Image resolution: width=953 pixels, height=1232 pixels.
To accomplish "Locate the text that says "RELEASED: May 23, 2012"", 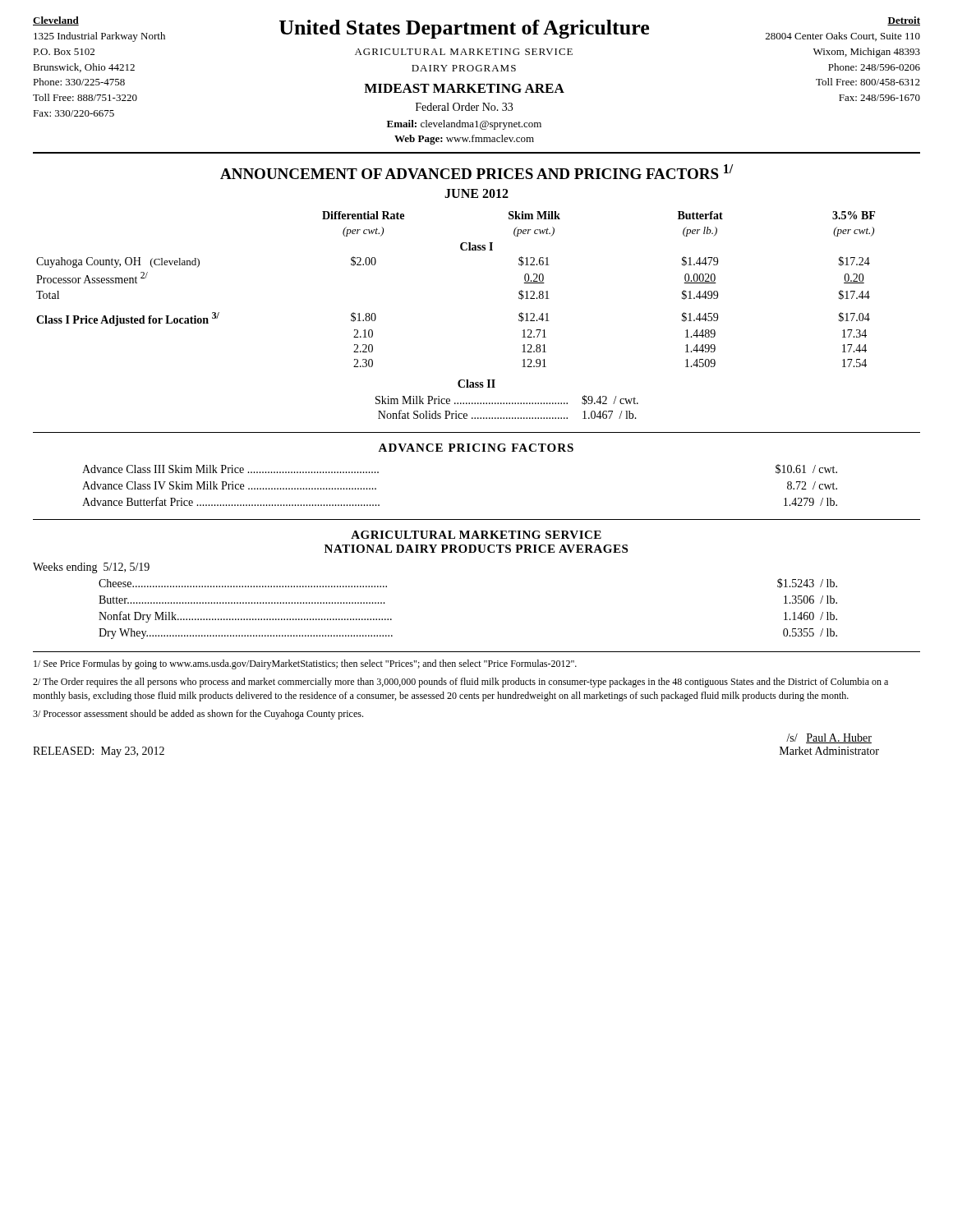I will (99, 751).
